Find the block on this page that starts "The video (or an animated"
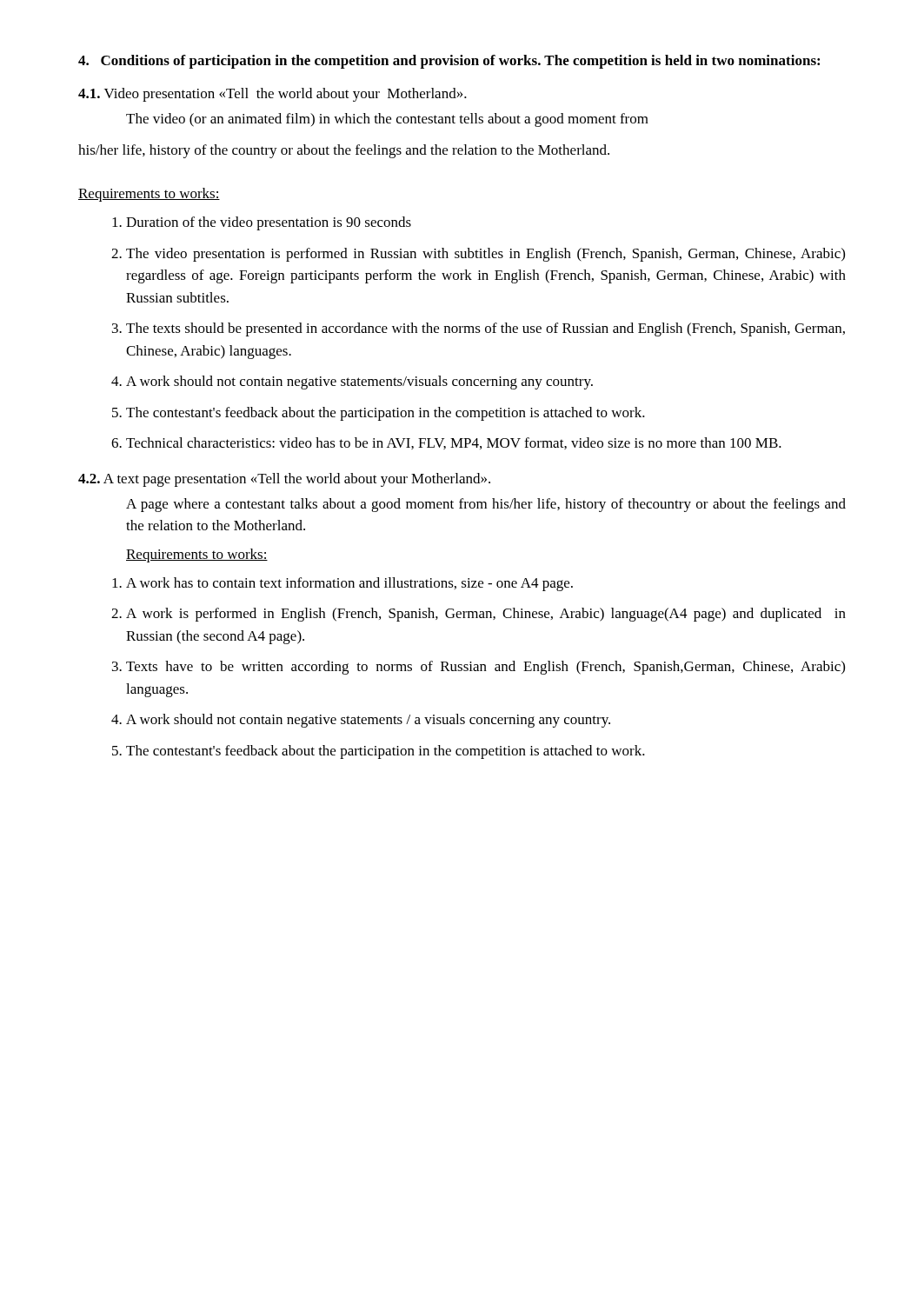 click(387, 119)
